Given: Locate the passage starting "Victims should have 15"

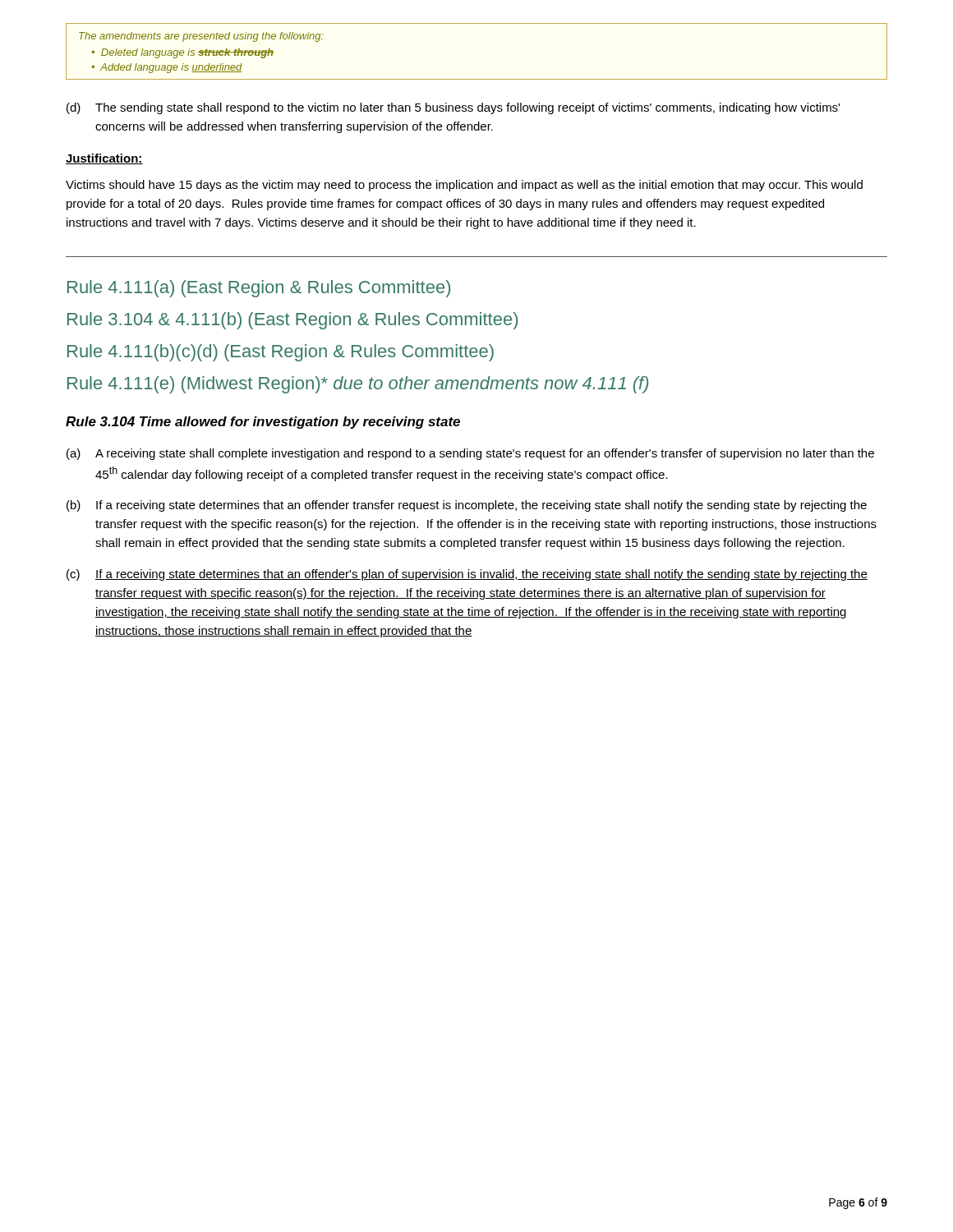Looking at the screenshot, I should click(x=464, y=203).
